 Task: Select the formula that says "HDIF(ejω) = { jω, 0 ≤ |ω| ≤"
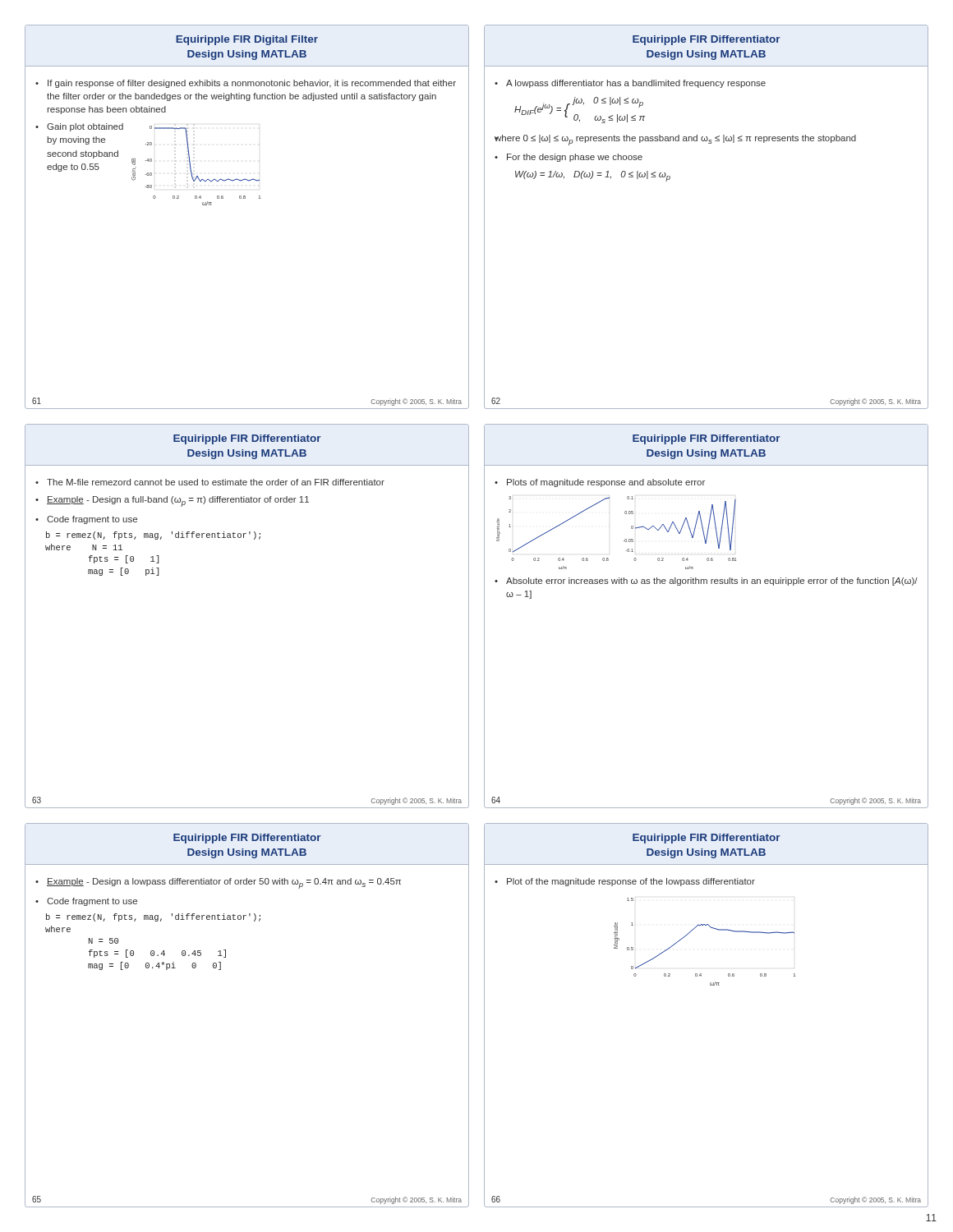tap(580, 110)
